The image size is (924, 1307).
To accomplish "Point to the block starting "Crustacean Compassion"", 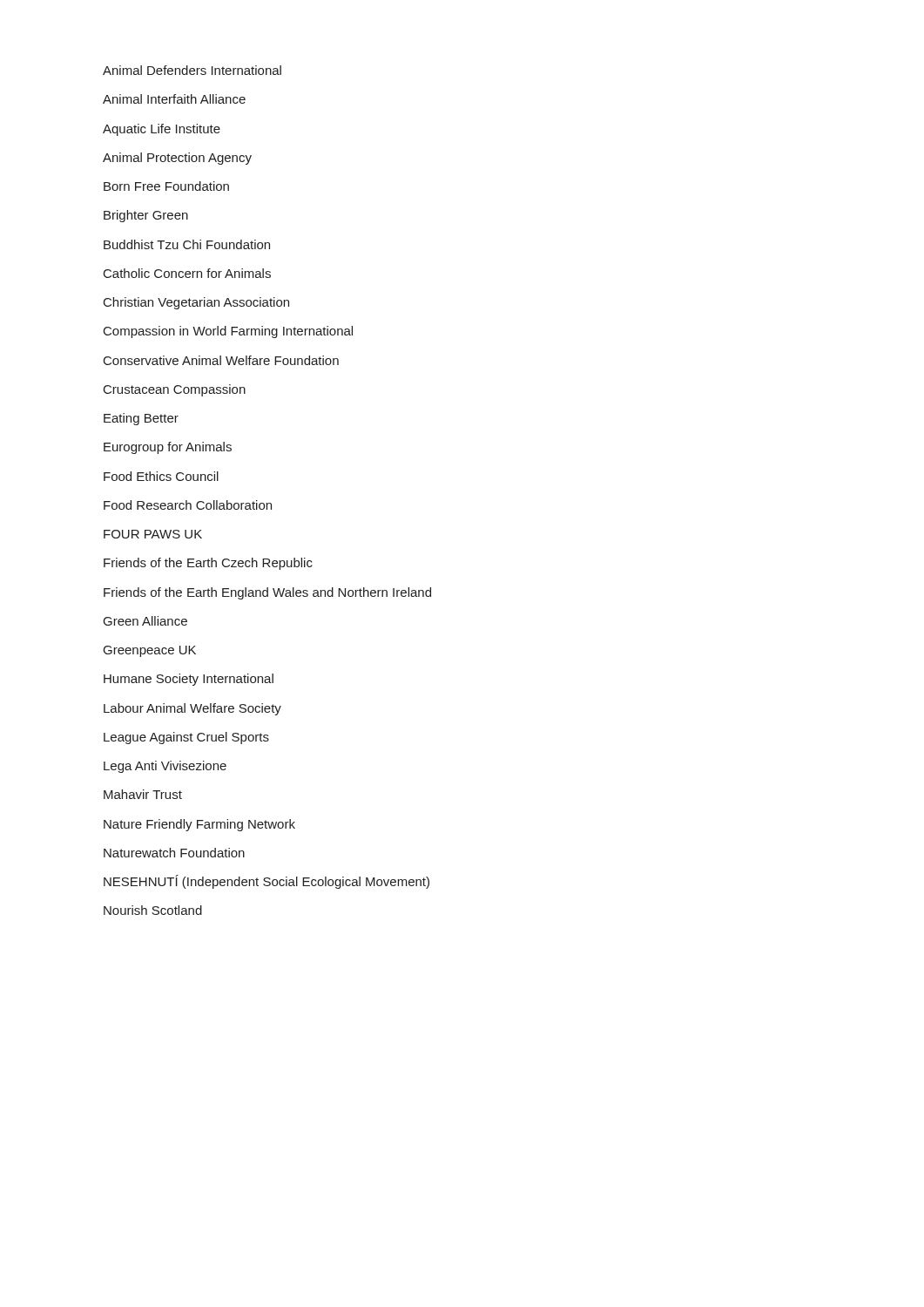I will point(174,389).
